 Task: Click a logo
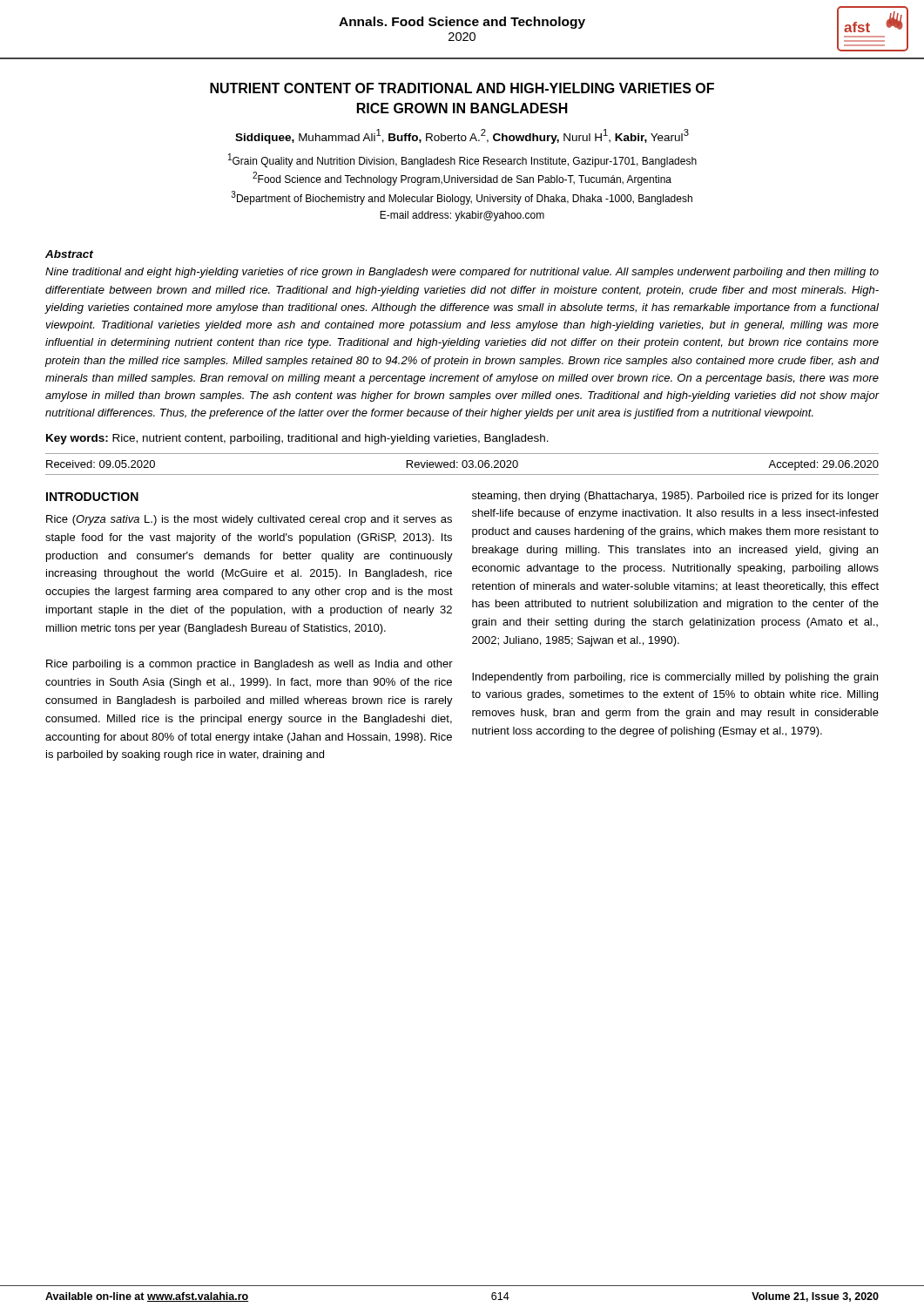click(834, 29)
